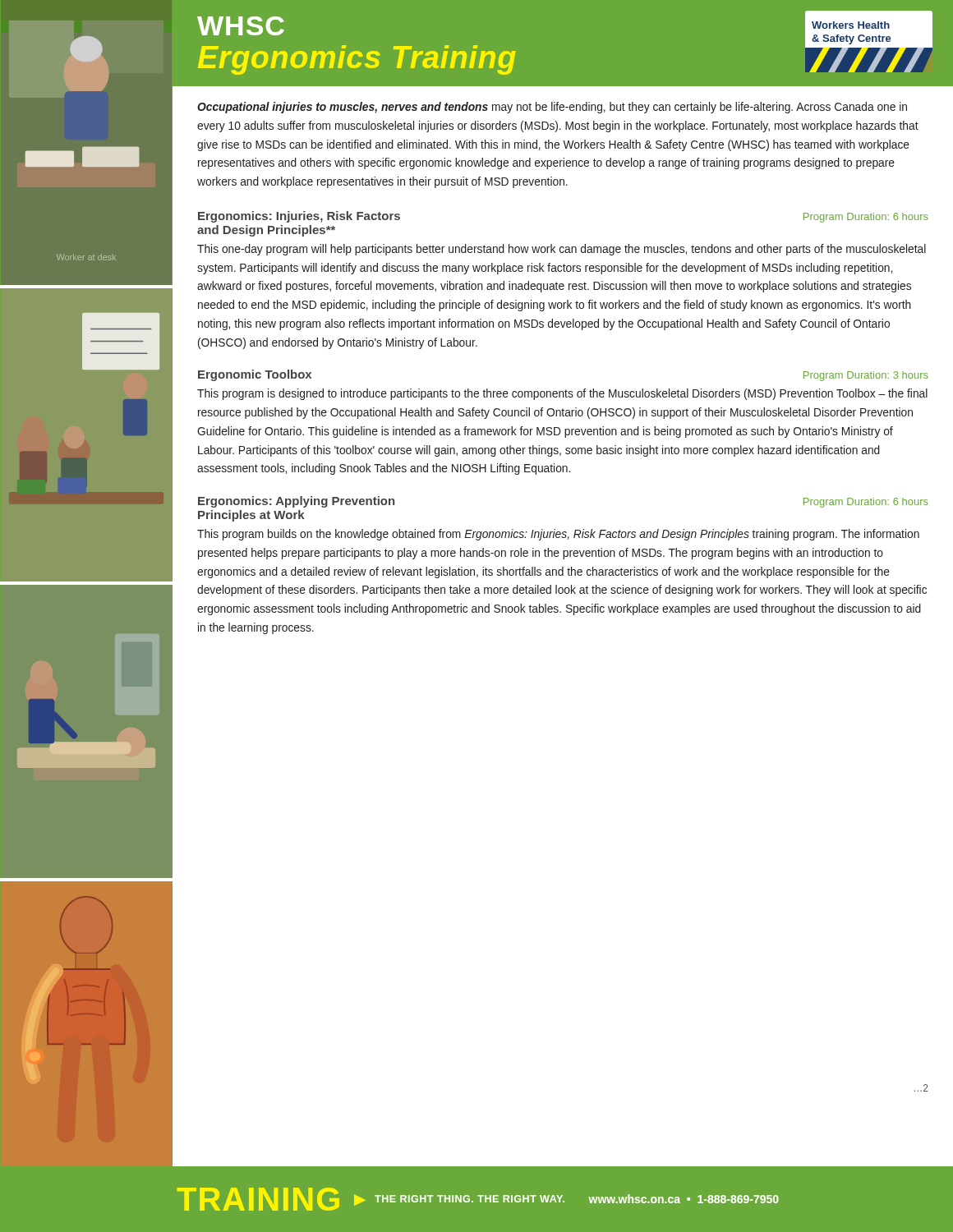
Task: Where is the section header that starts "Ergonomics: Injuries, Risk Factorsand"?
Action: [299, 222]
